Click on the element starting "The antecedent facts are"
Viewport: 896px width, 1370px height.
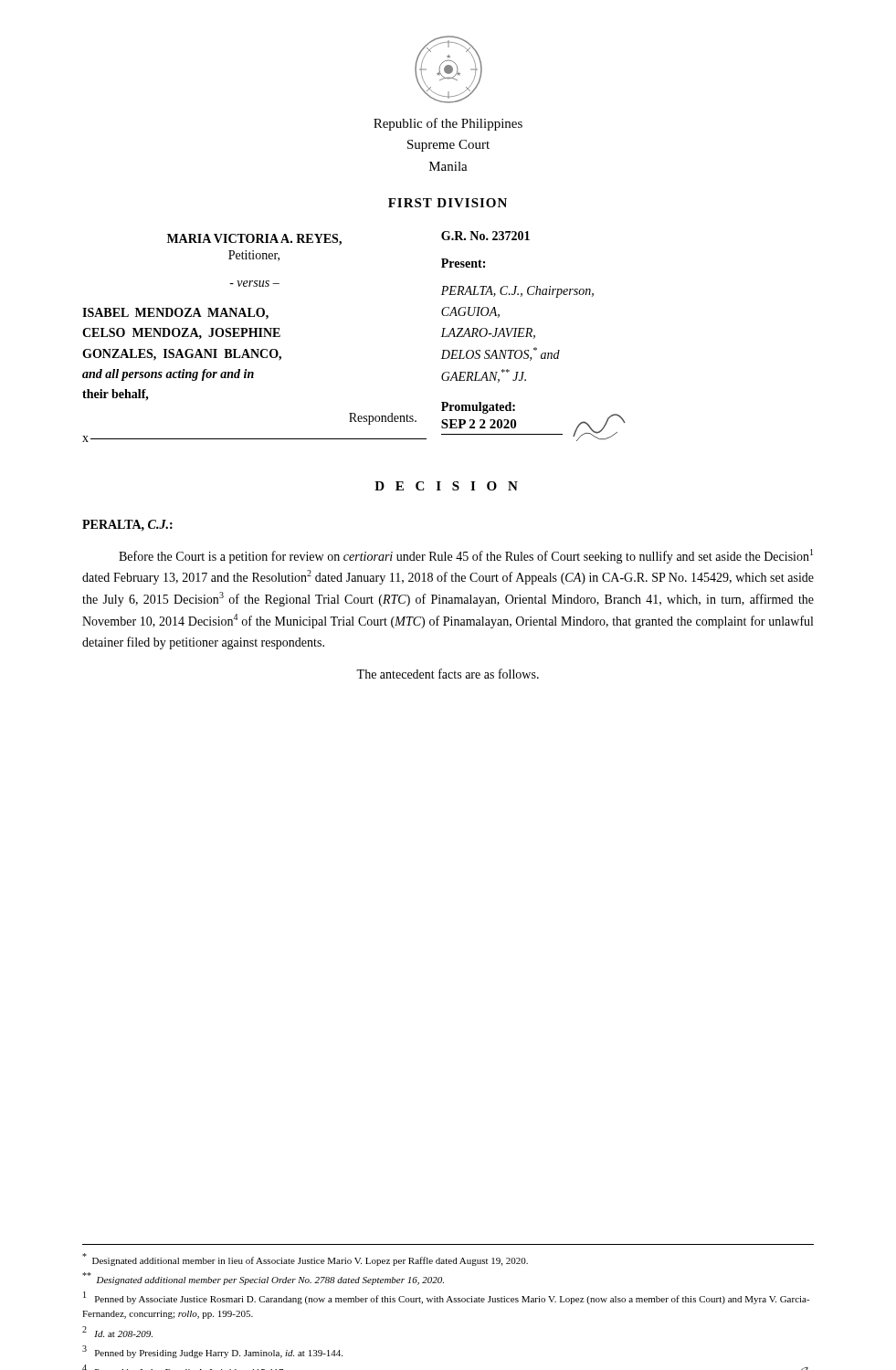pos(448,674)
